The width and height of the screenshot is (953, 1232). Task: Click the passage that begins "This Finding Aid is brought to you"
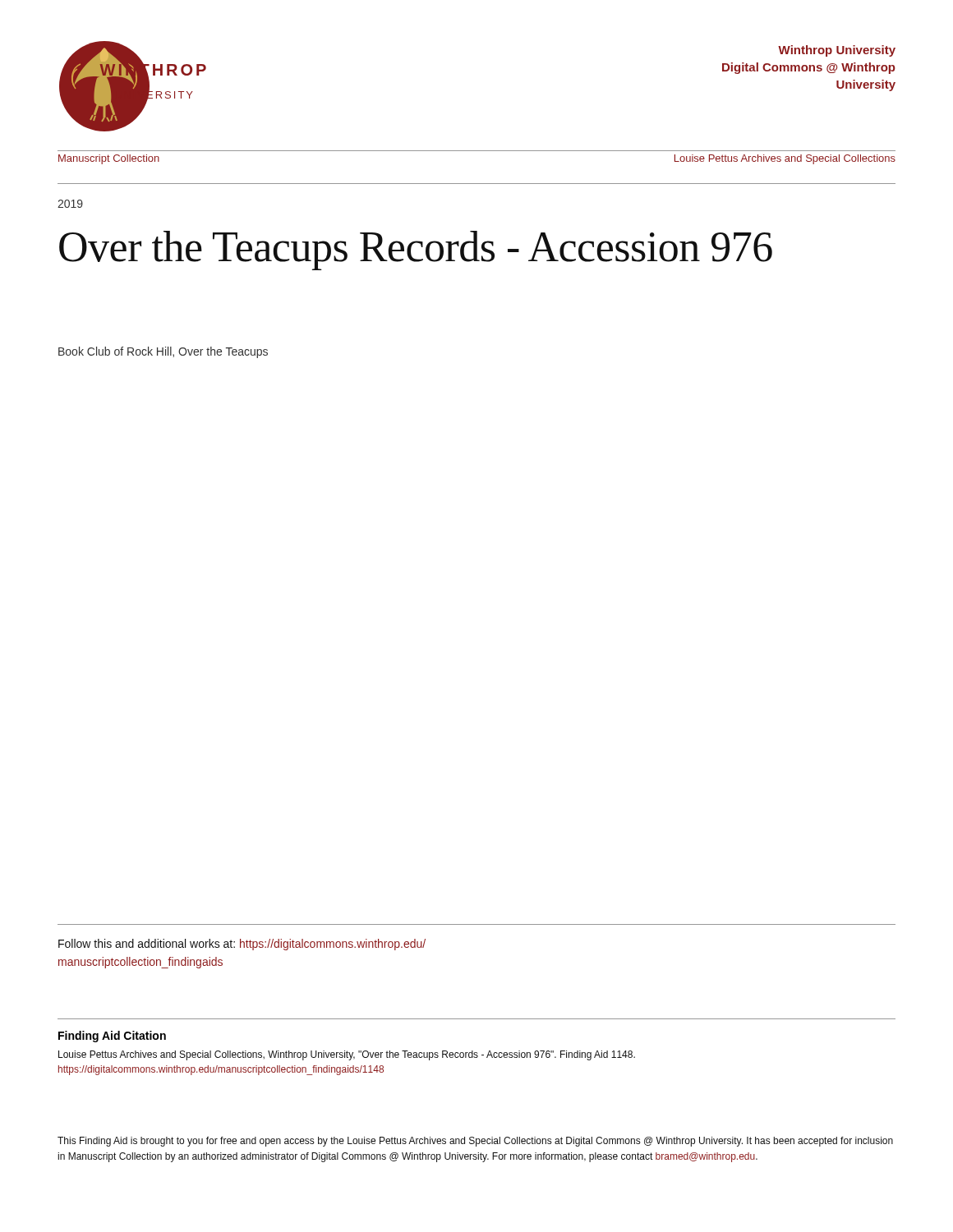(x=475, y=1149)
